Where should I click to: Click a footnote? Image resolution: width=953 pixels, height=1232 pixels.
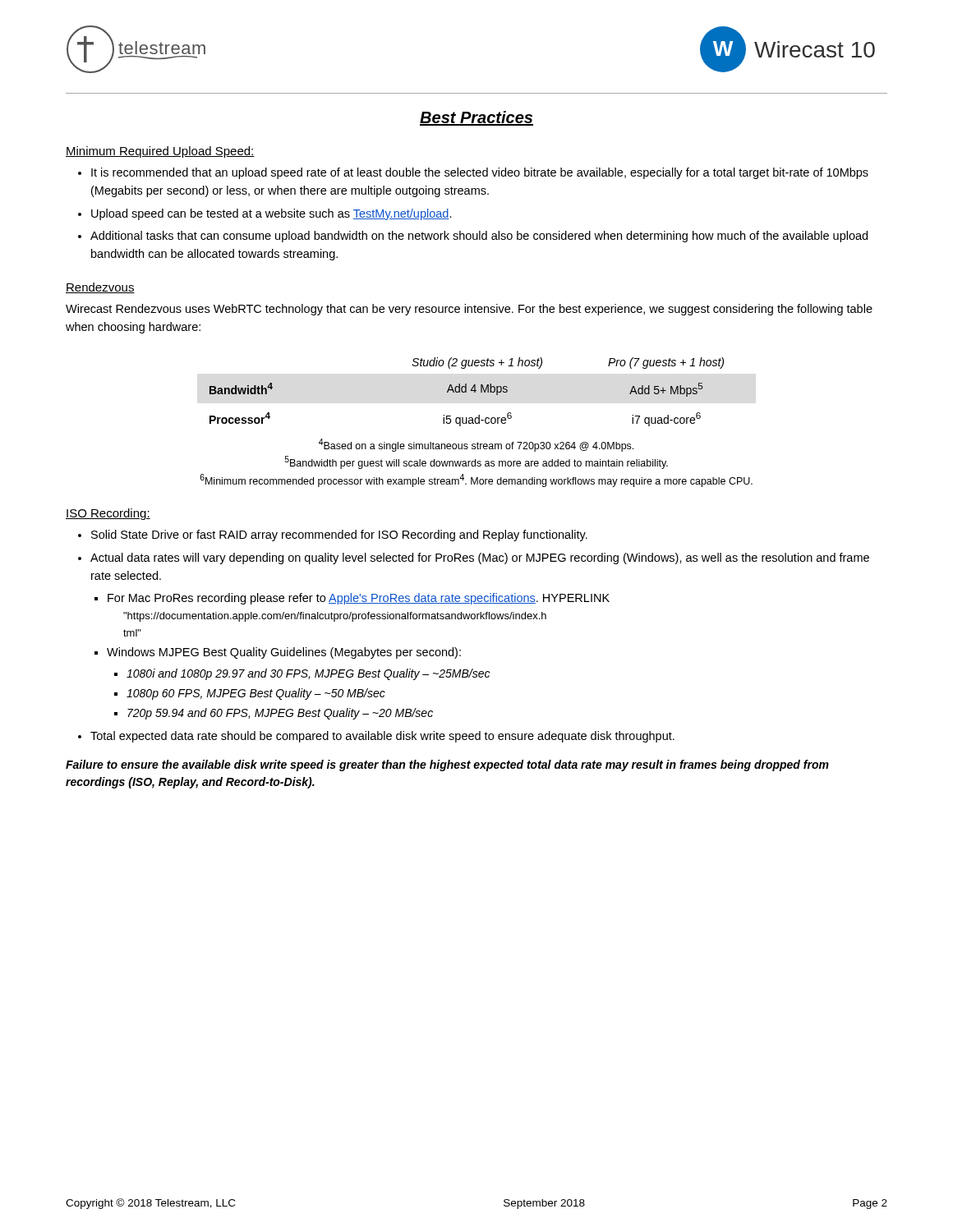[476, 462]
